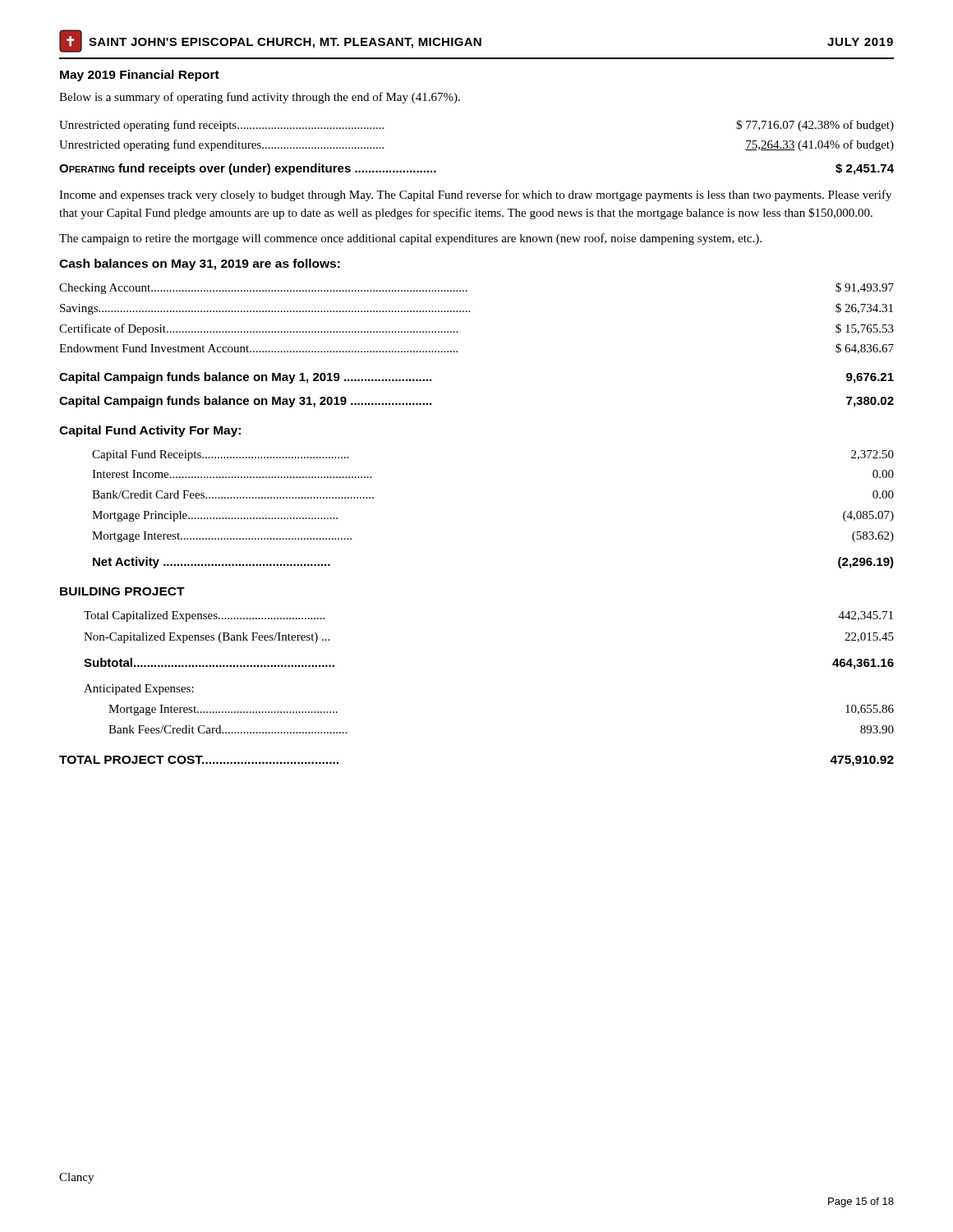The image size is (953, 1232).
Task: Navigate to the text starting "Unrestricted operating fund"
Action: 149,125
